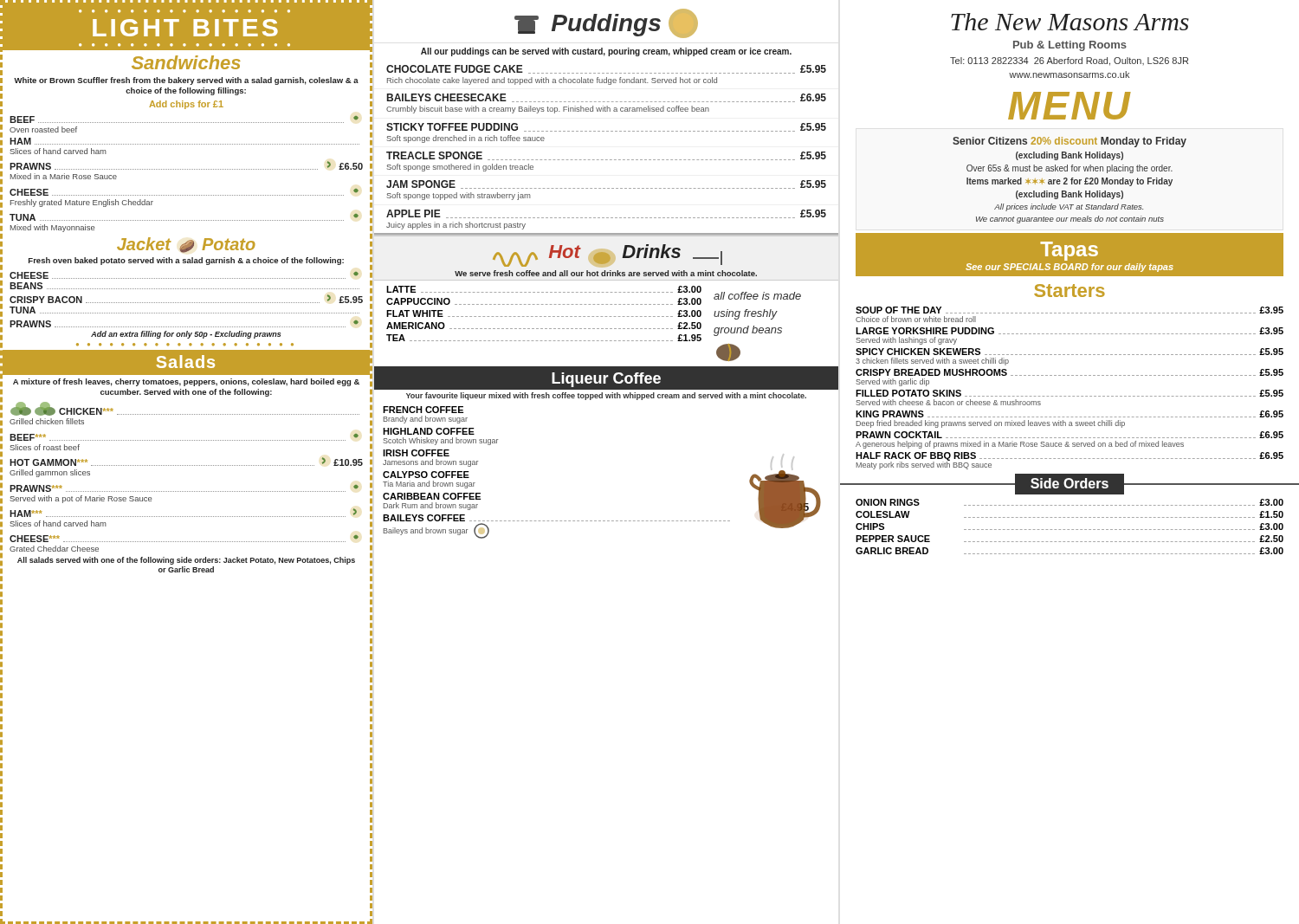Viewport: 1299px width, 924px height.
Task: Click the passage that begins "KING PRAWNS £6.95 Deep fried"
Action: [x=1070, y=418]
